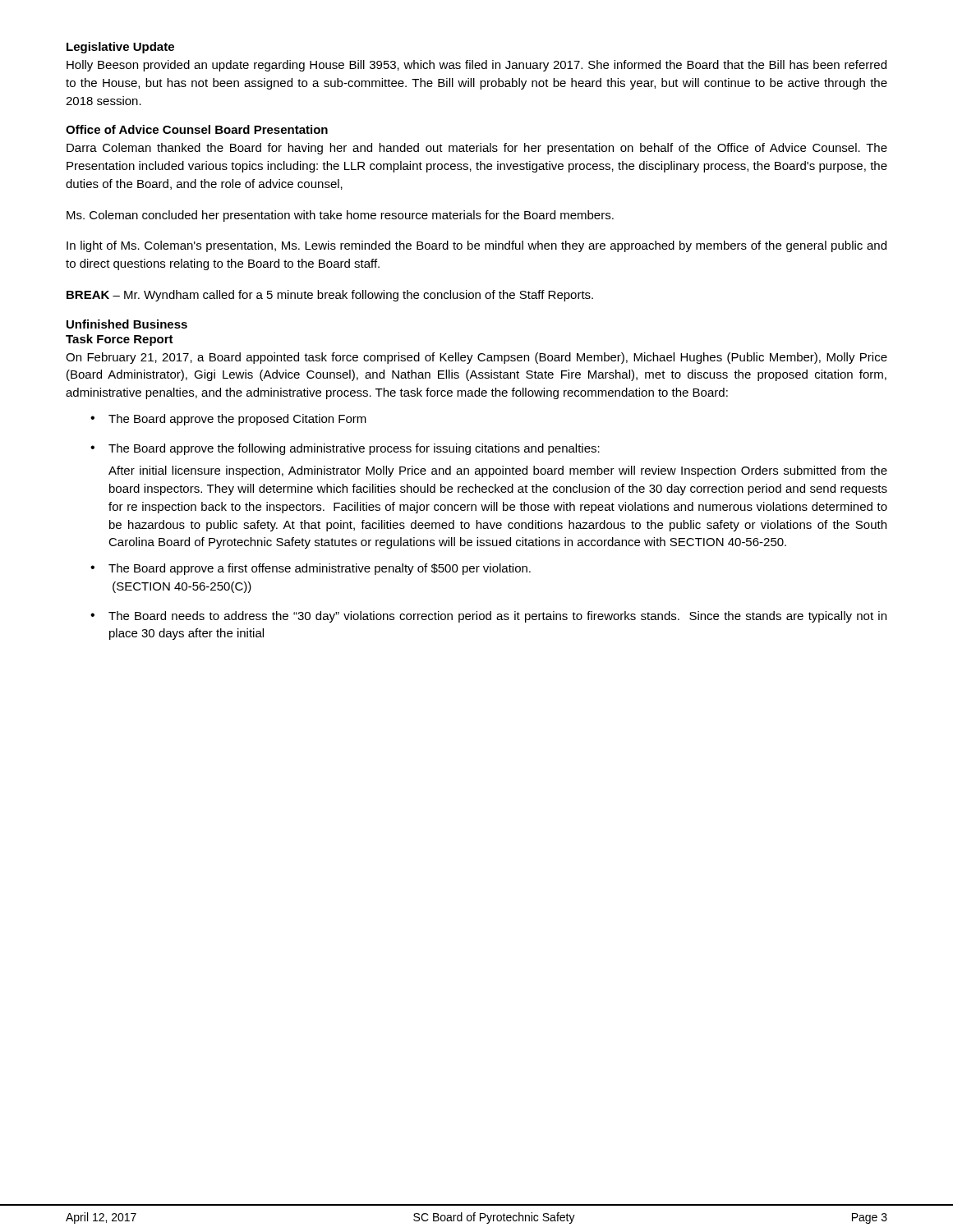Point to the element starting "BREAK – Mr. Wyndham called for a"

point(330,294)
